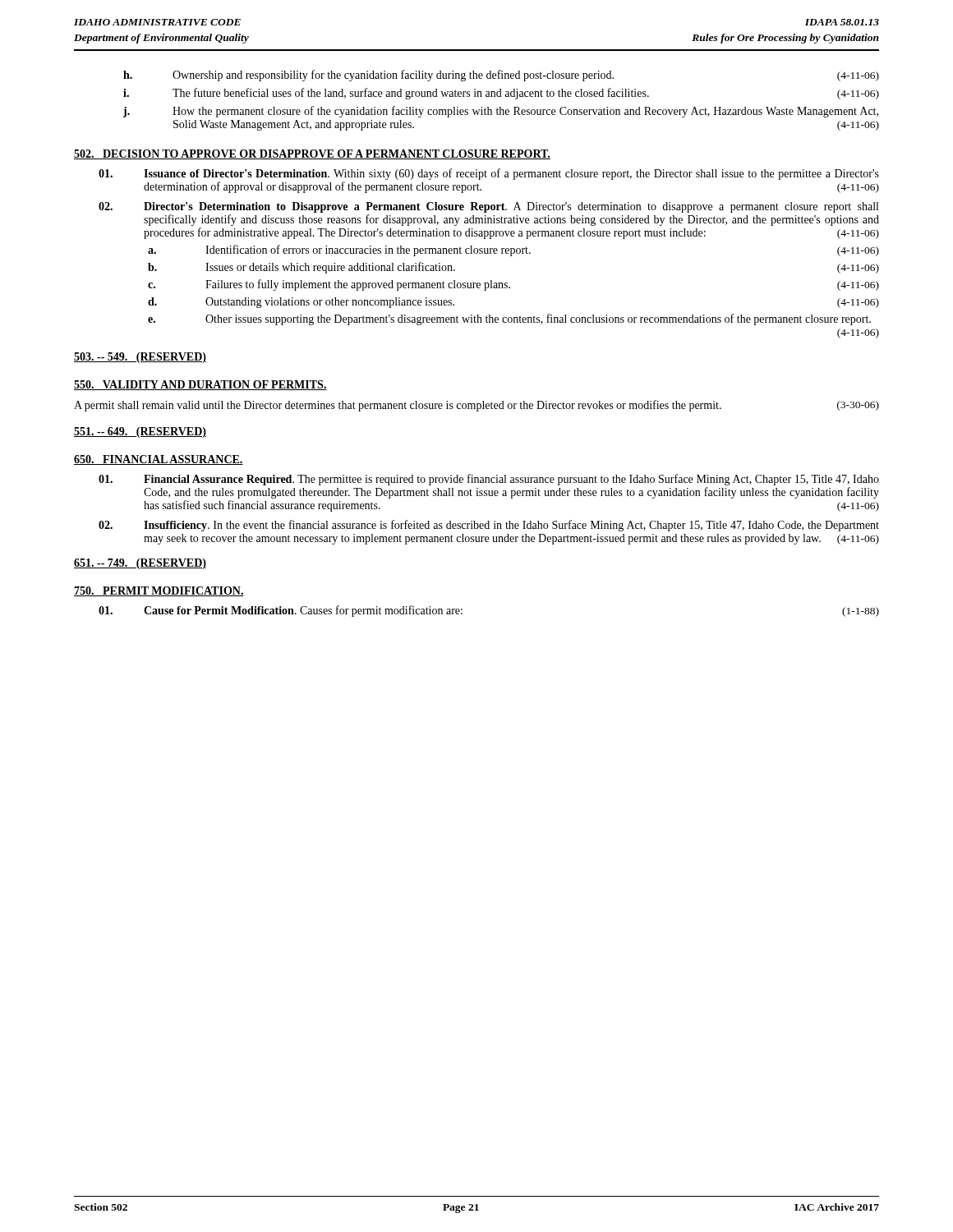The height and width of the screenshot is (1232, 953).
Task: Locate the list item containing "h. Ownership and"
Action: click(476, 75)
